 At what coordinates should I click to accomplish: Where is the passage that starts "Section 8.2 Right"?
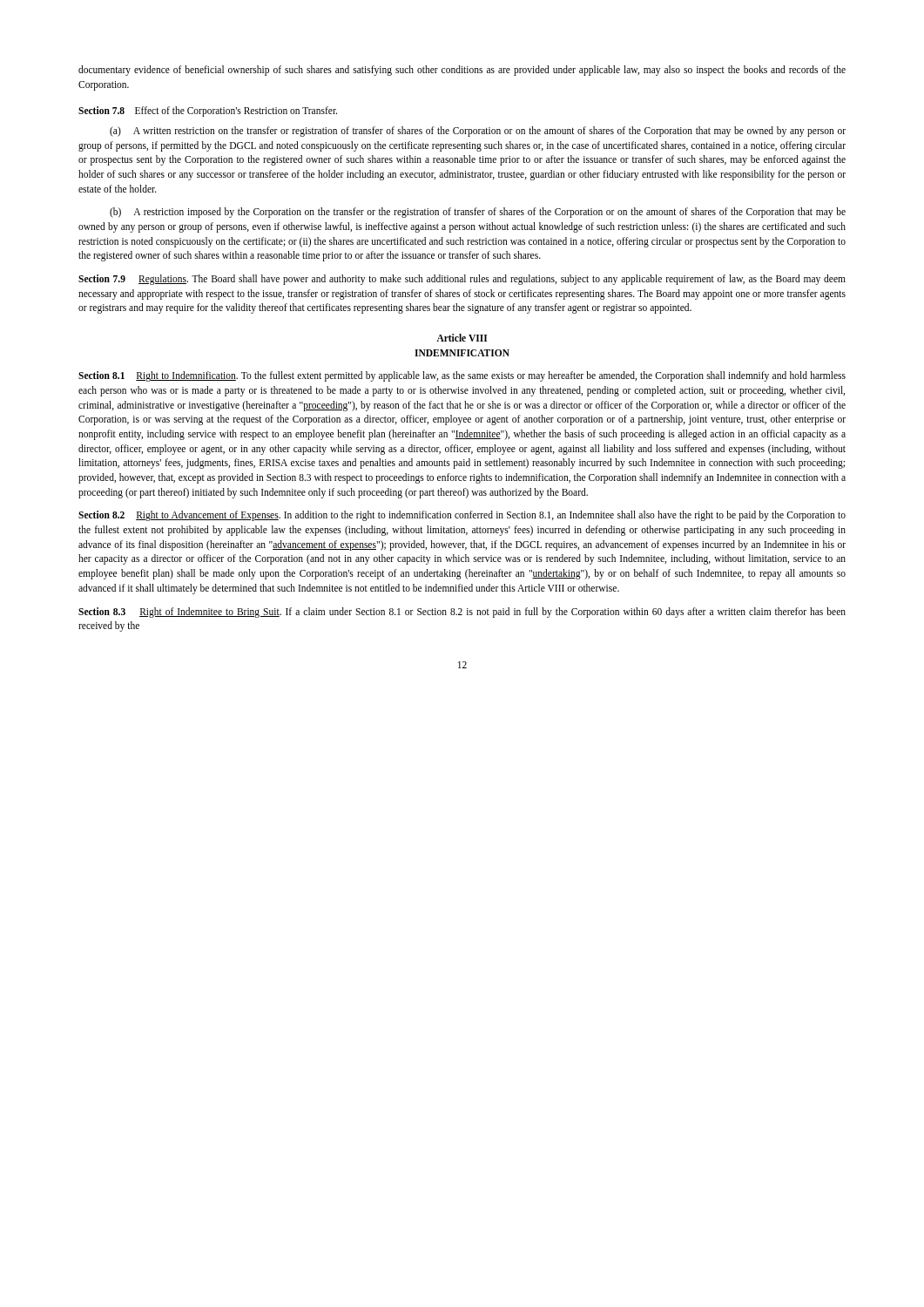[462, 552]
